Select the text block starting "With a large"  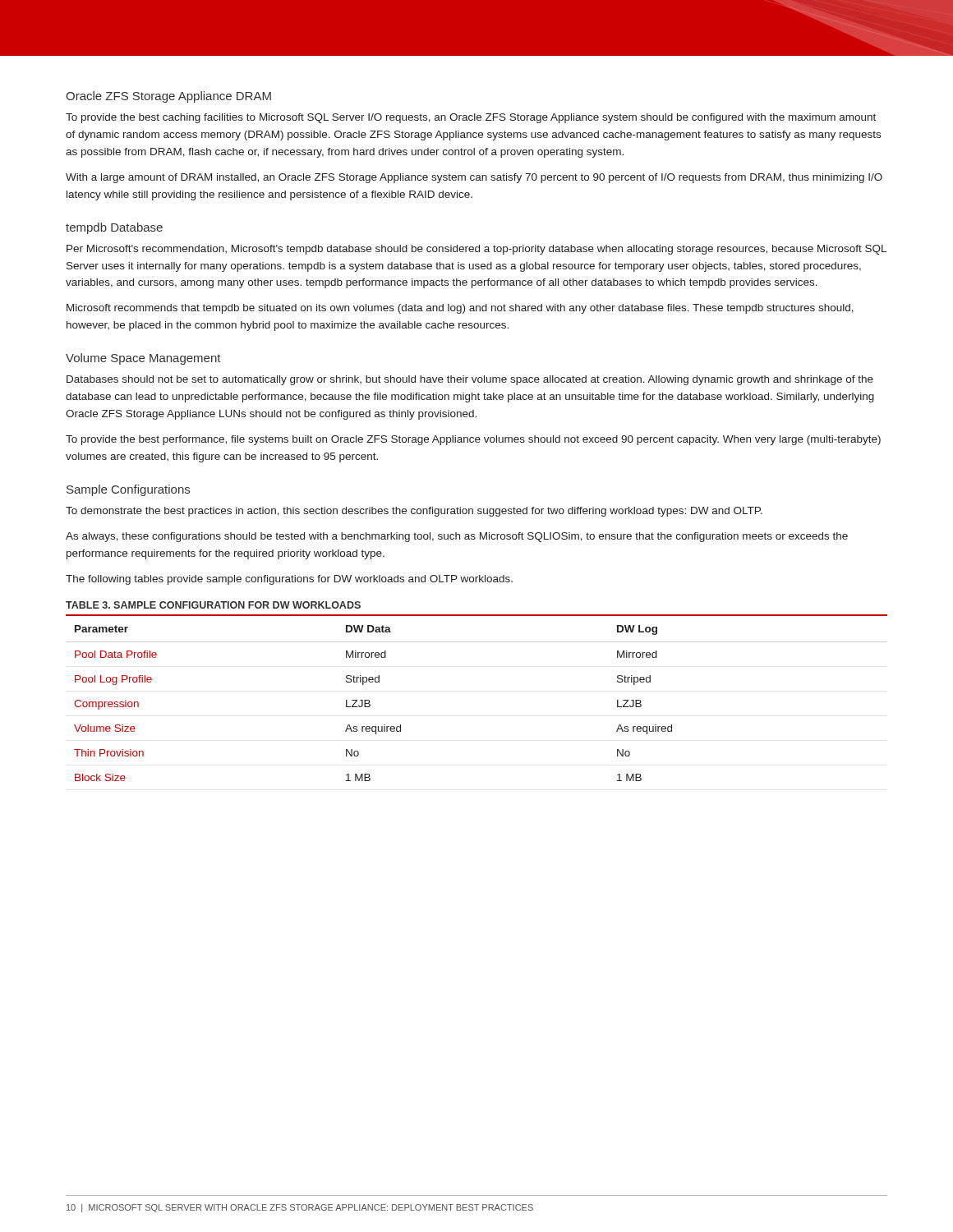[x=474, y=185]
